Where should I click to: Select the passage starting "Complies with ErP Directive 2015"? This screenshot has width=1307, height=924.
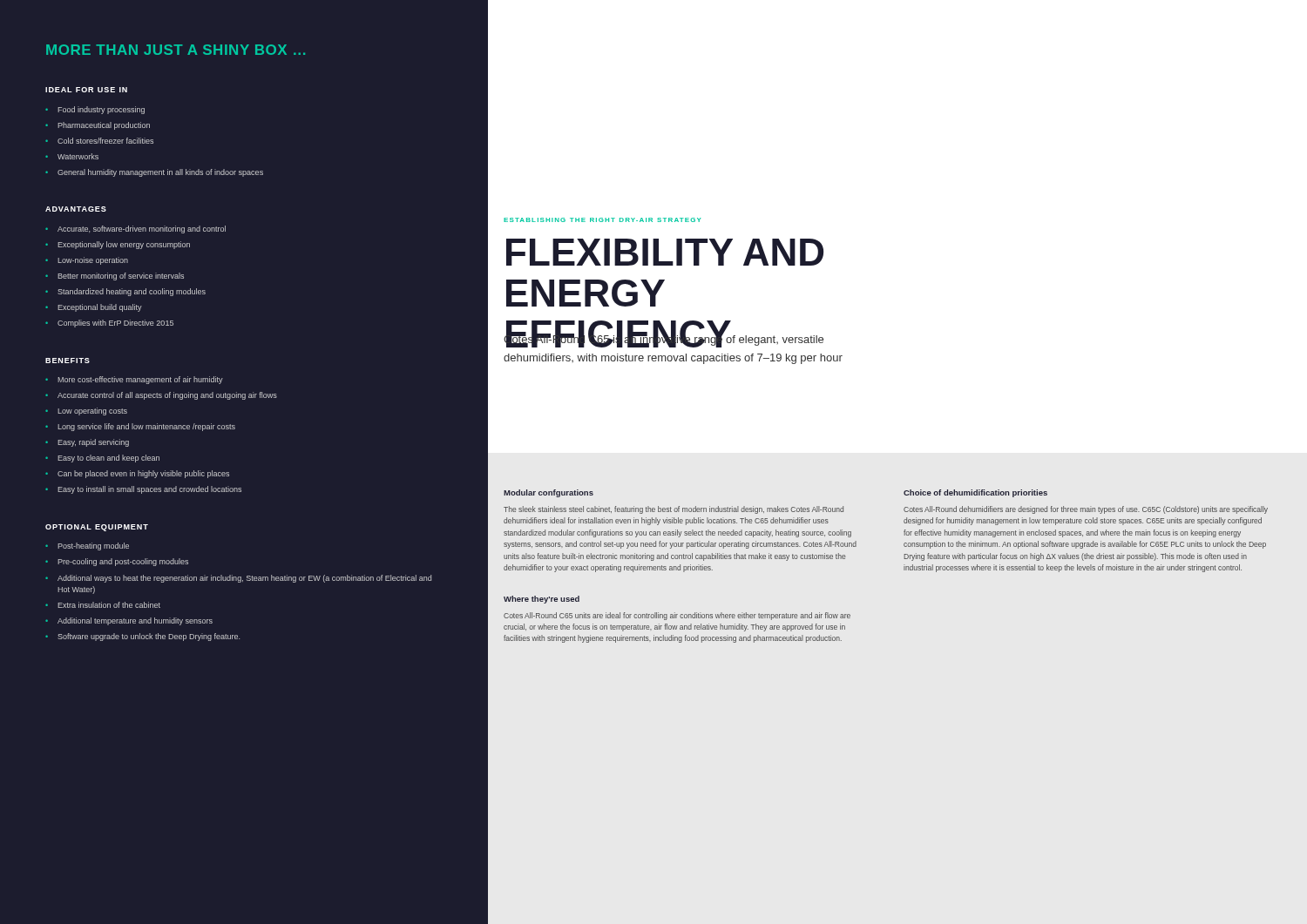pos(116,323)
